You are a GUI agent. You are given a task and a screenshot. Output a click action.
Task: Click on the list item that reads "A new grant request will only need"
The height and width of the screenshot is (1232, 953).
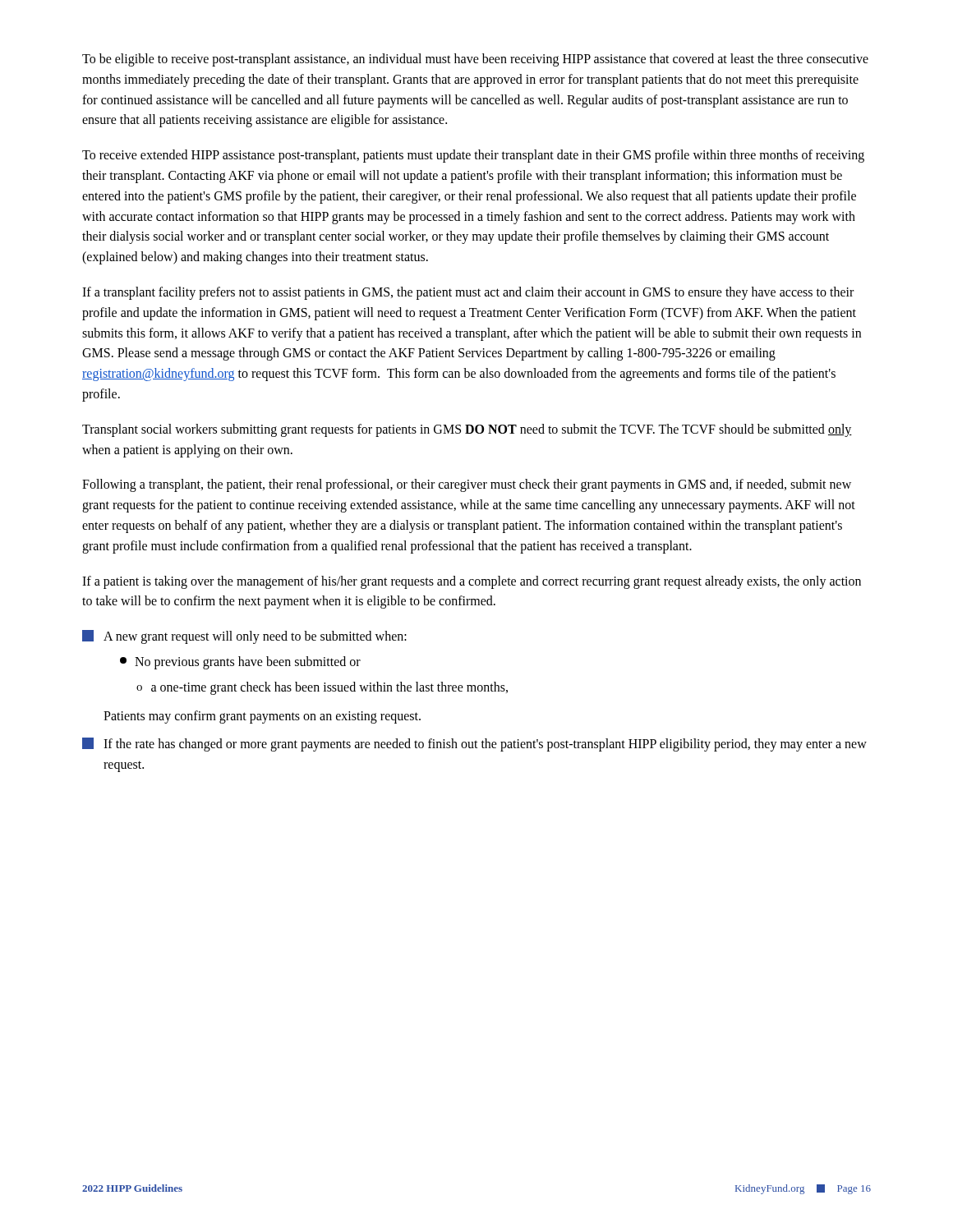244,637
